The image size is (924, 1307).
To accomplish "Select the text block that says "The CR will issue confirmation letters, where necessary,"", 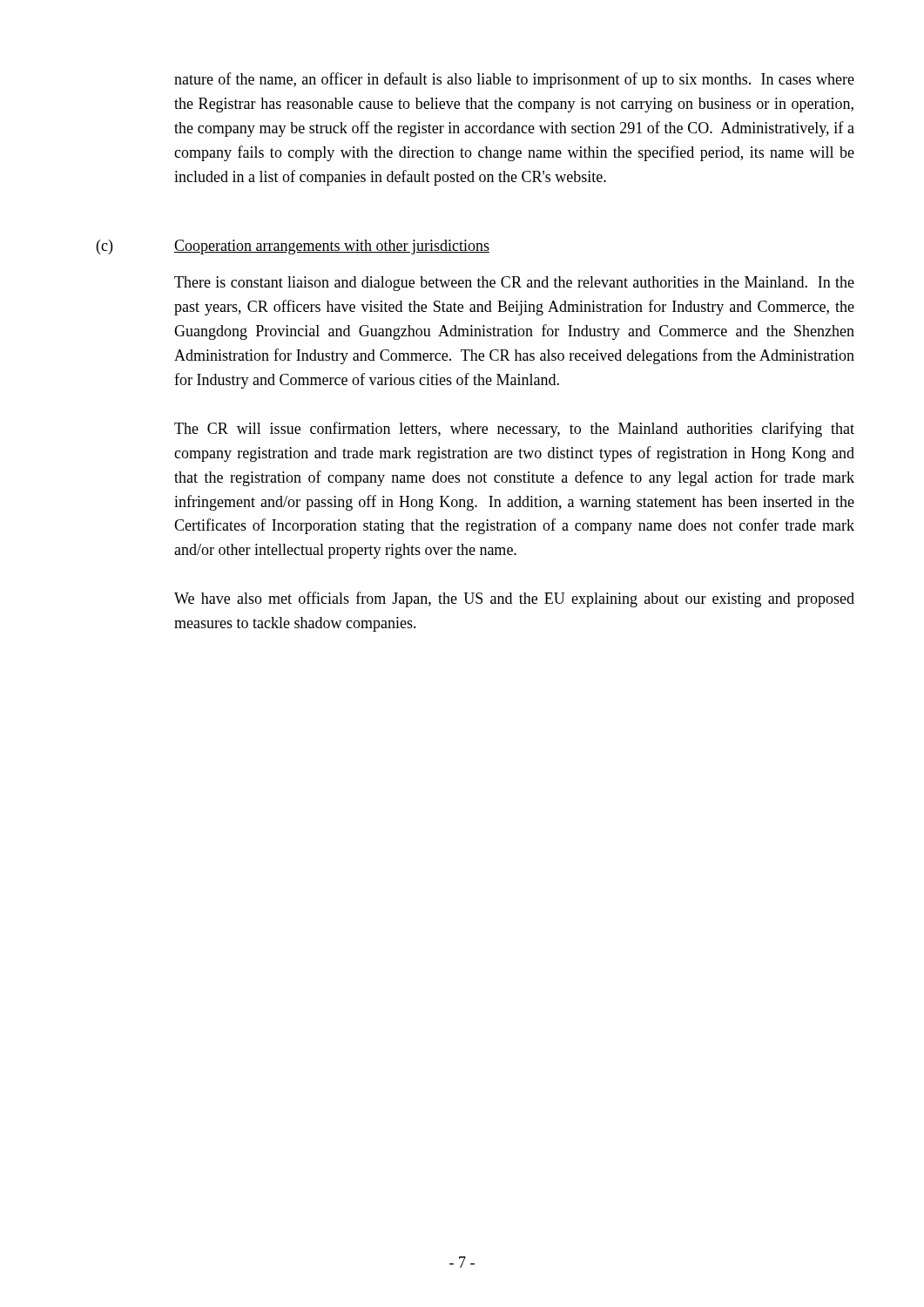I will [x=514, y=490].
